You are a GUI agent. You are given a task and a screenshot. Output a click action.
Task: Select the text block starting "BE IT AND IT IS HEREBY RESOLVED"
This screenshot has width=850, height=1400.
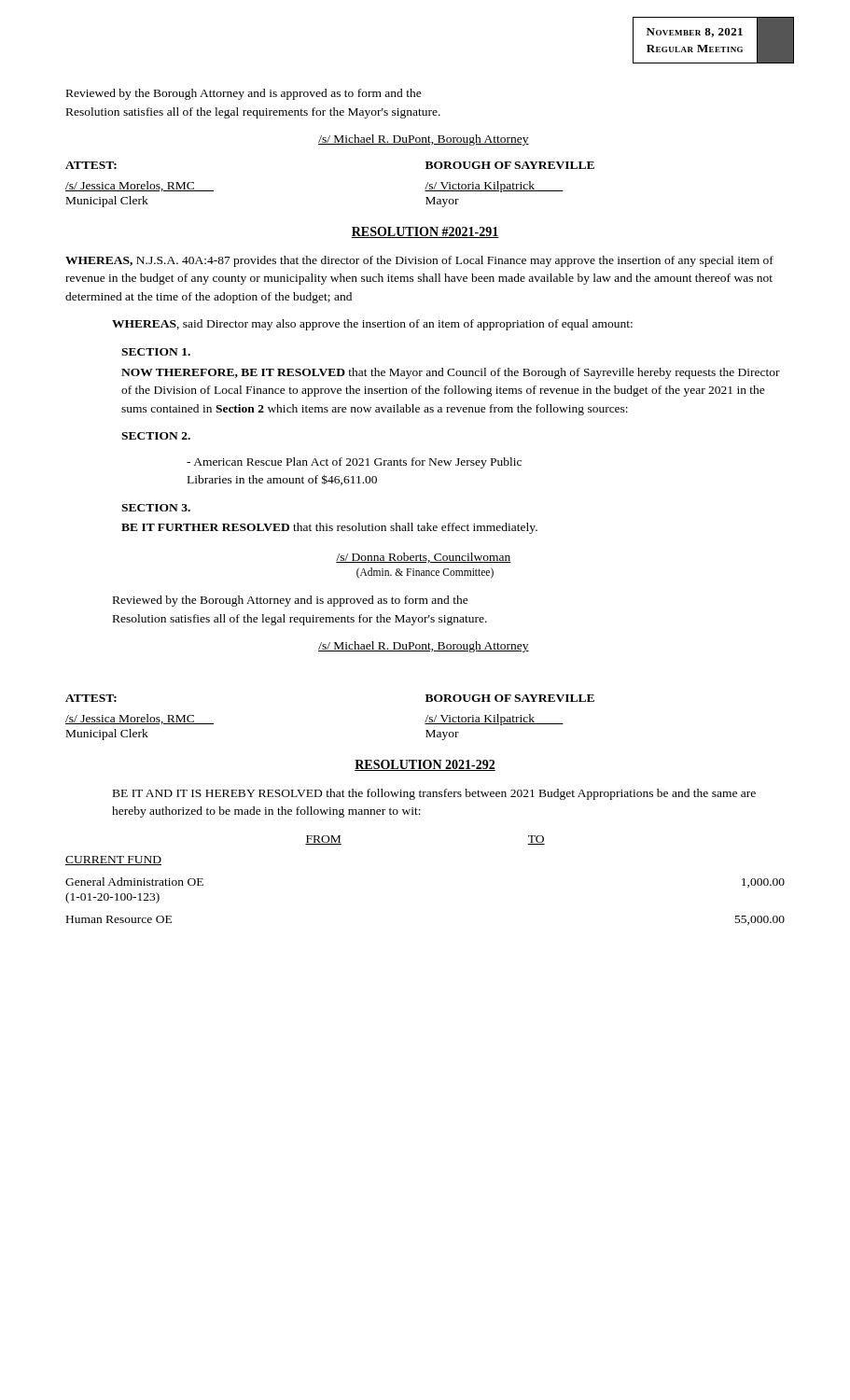click(x=434, y=802)
